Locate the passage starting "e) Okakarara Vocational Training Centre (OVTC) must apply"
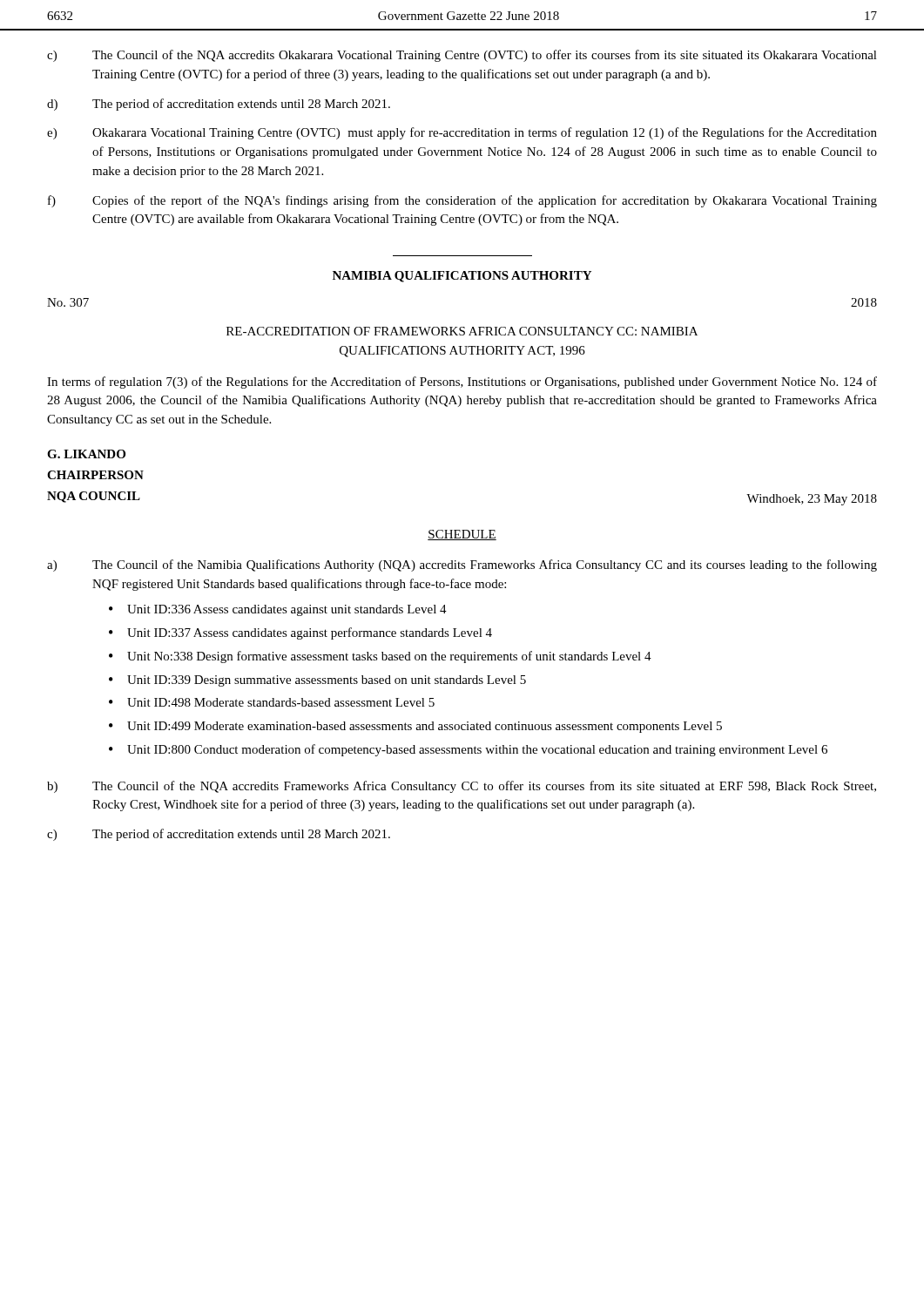Image resolution: width=924 pixels, height=1307 pixels. 462,152
